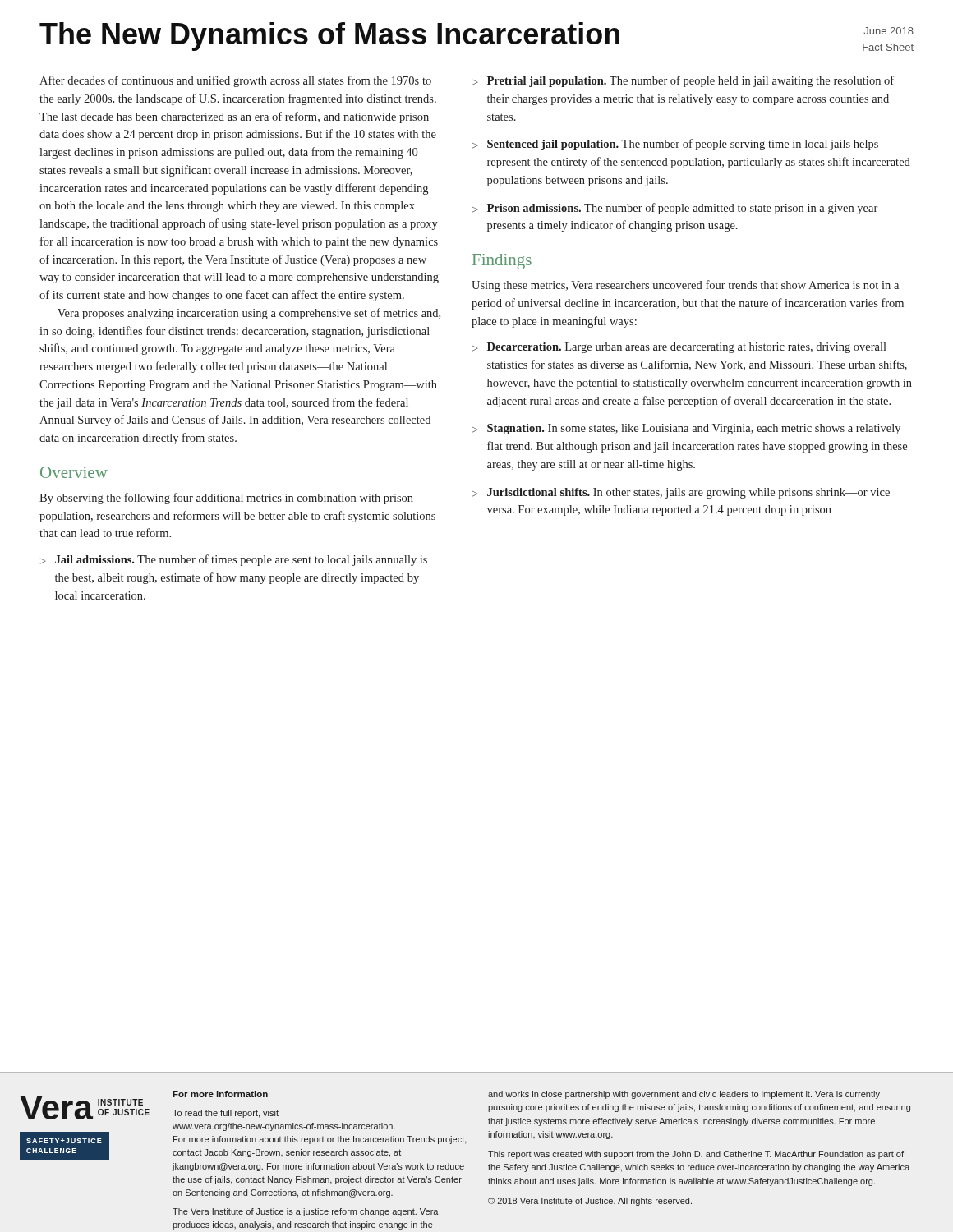Locate the region starting "> Jail admissions. The number of times people"
The image size is (953, 1232).
click(241, 578)
